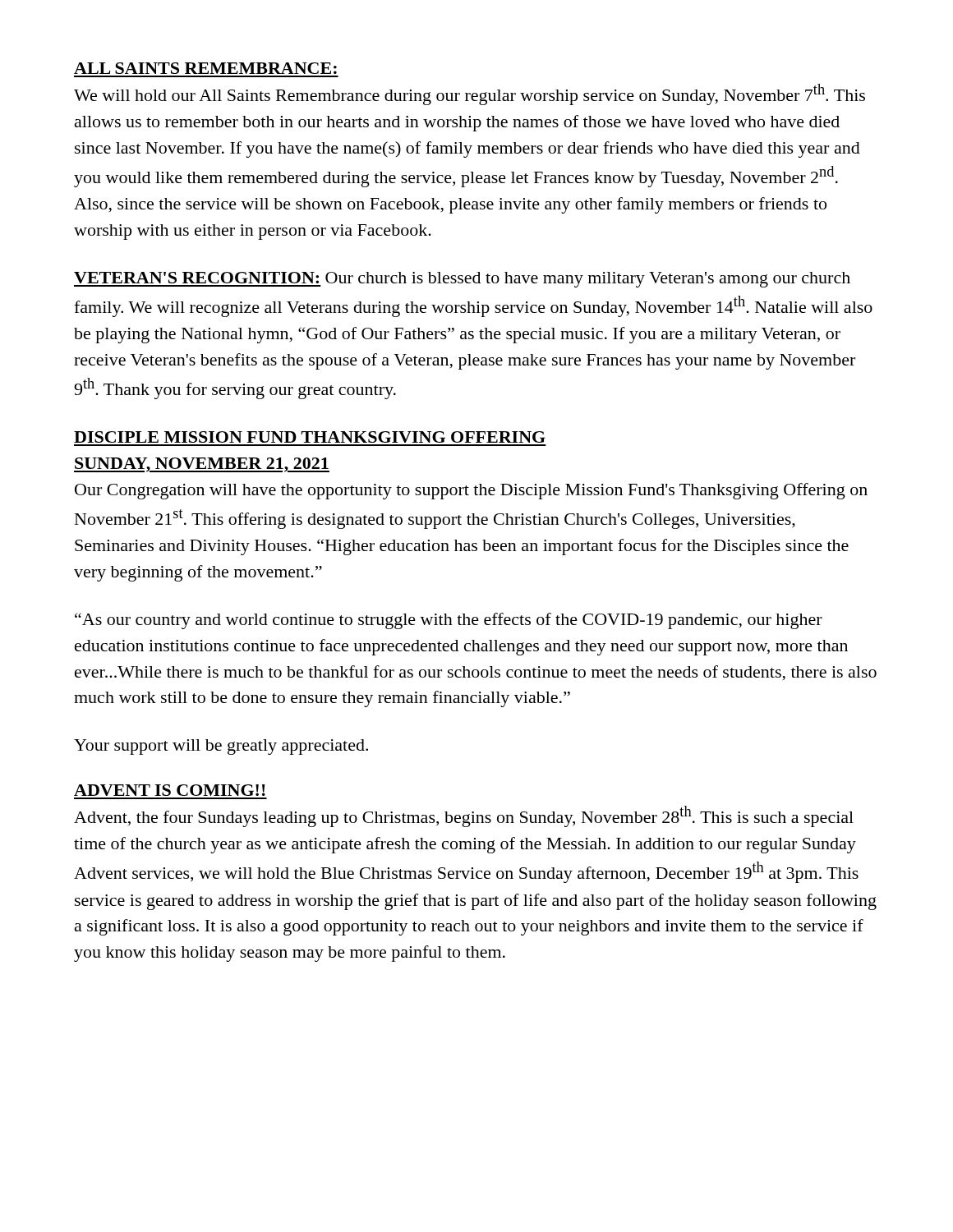
Task: Find the section header on this page that starts "DISCIPLE MISSION FUND THANKSGIVING OFFERINGSUNDAY,"
Action: 310,450
